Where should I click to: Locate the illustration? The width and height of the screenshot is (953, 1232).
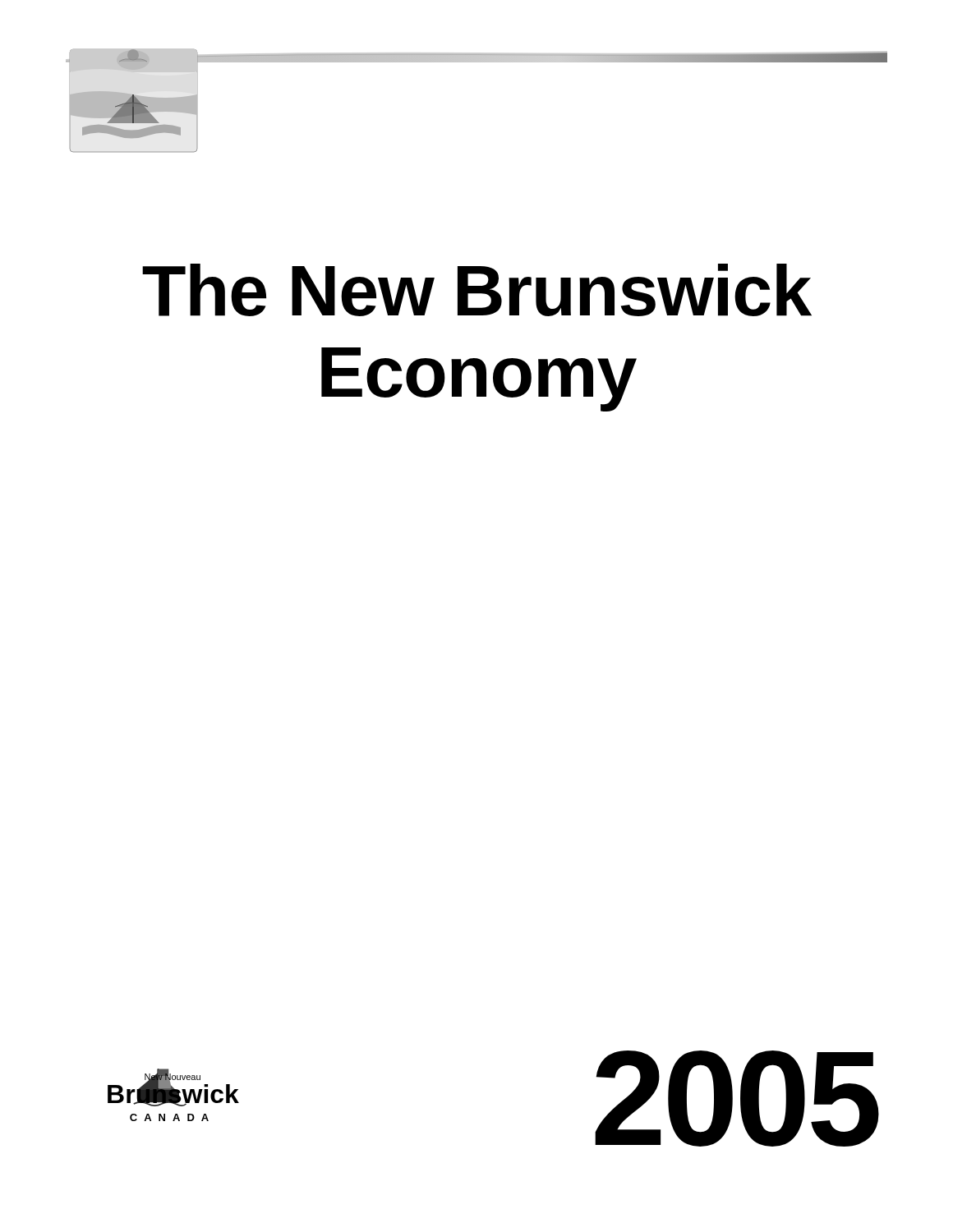(134, 101)
